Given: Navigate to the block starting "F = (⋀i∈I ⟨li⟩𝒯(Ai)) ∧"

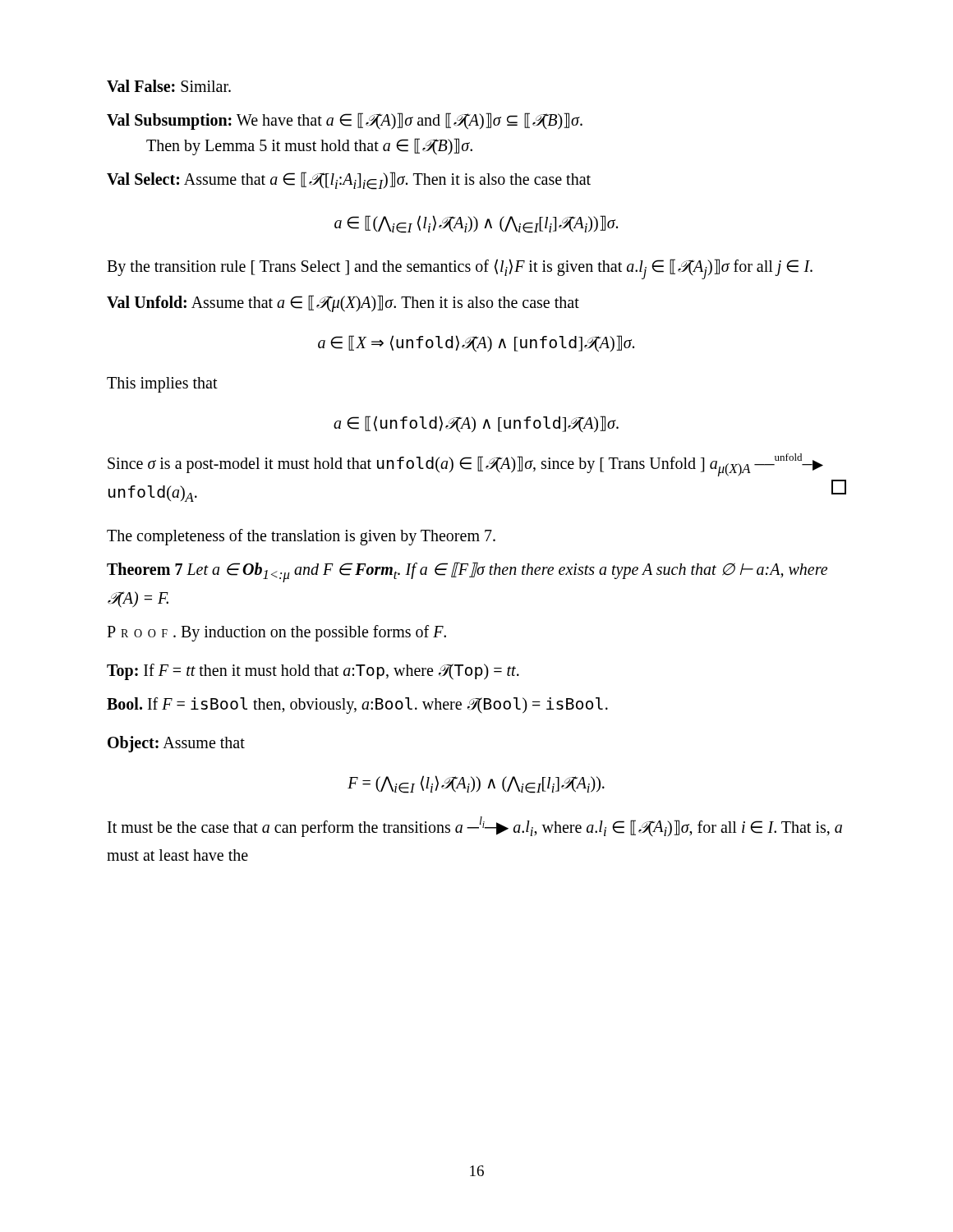Looking at the screenshot, I should tap(476, 785).
